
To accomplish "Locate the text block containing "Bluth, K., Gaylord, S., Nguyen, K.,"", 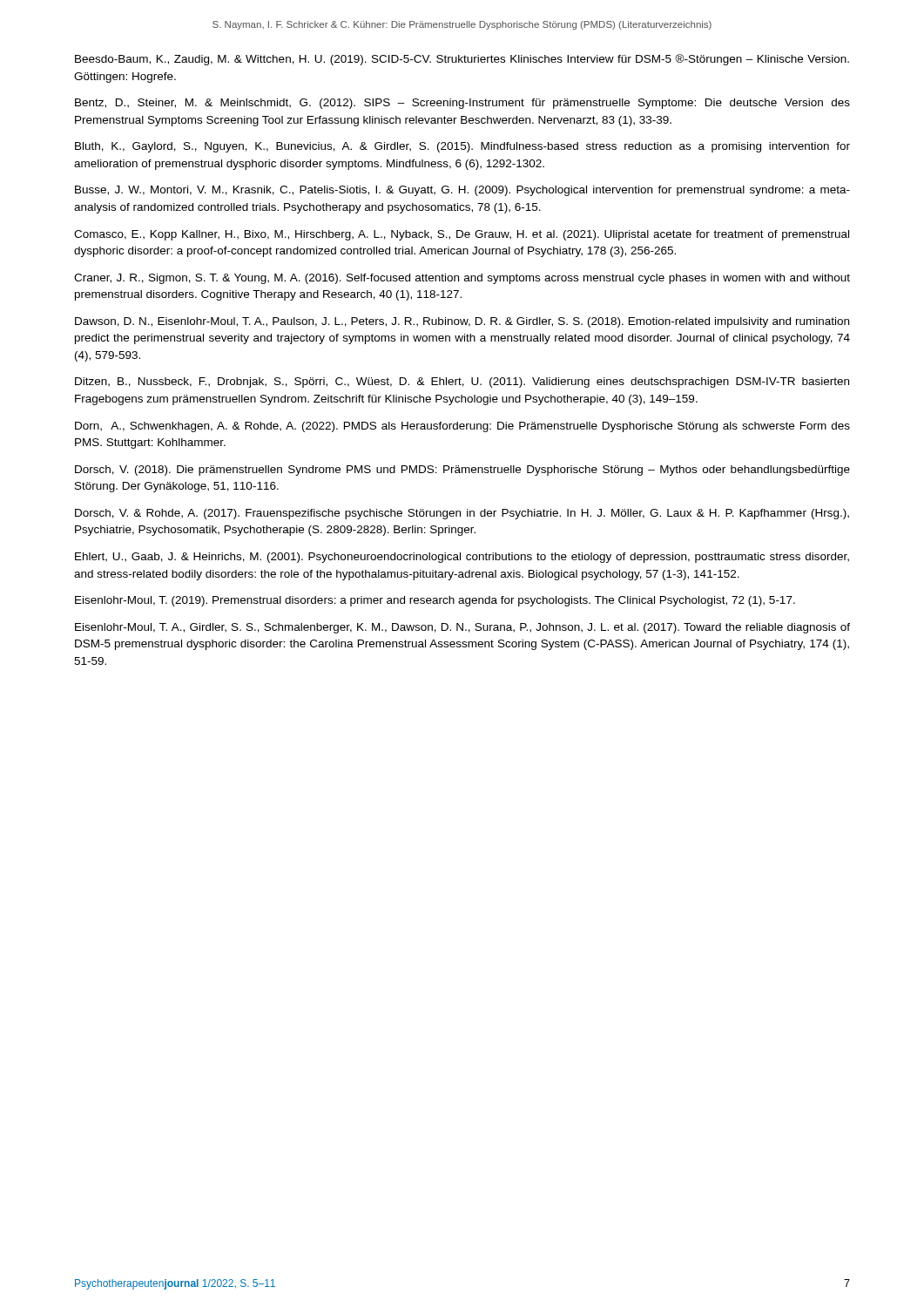I will pyautogui.click(x=462, y=155).
